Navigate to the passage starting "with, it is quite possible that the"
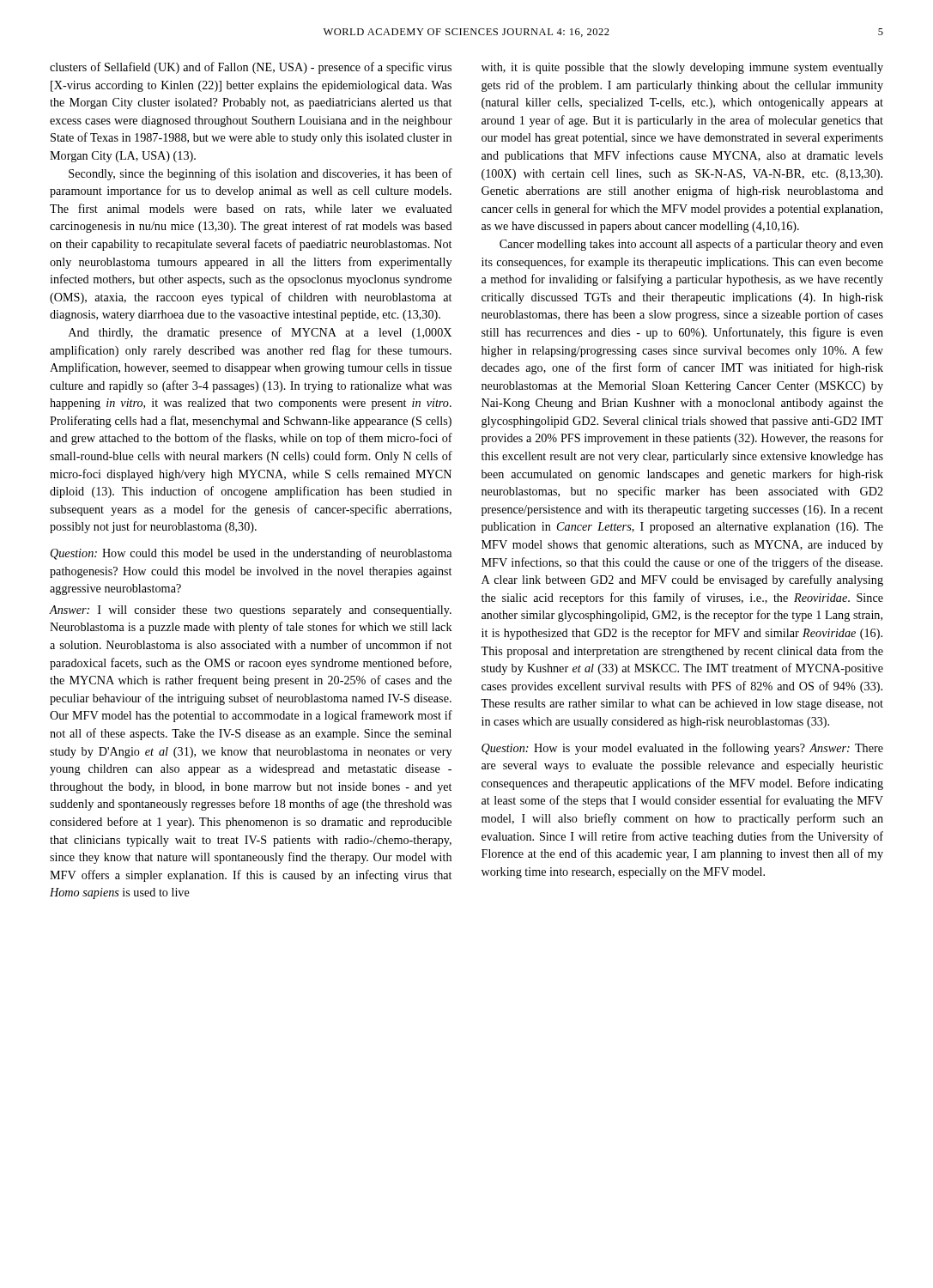Screen dimensions: 1288x933 coord(682,147)
